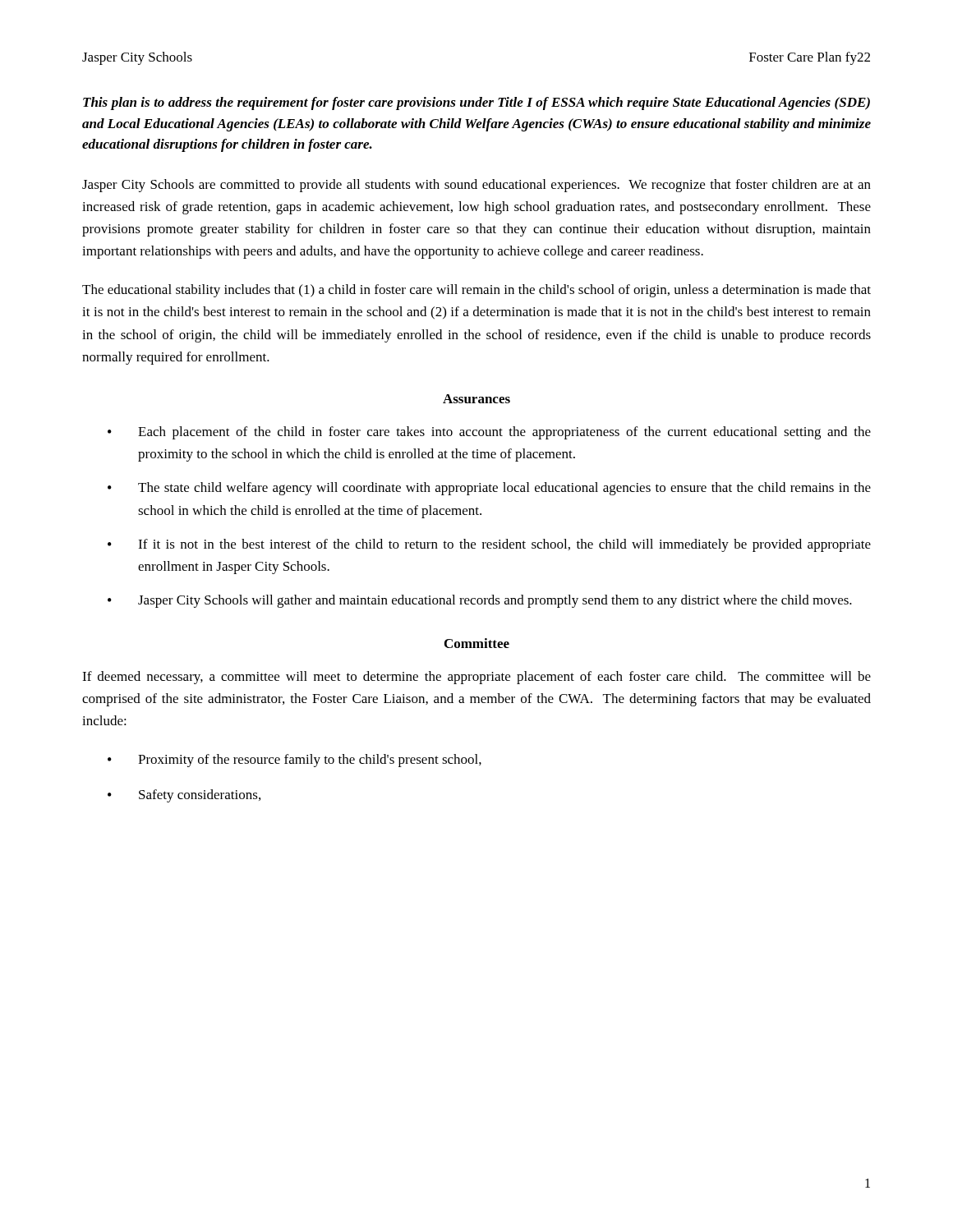Locate the text block starting "Jasper City Schools are"
The width and height of the screenshot is (953, 1232).
click(476, 217)
